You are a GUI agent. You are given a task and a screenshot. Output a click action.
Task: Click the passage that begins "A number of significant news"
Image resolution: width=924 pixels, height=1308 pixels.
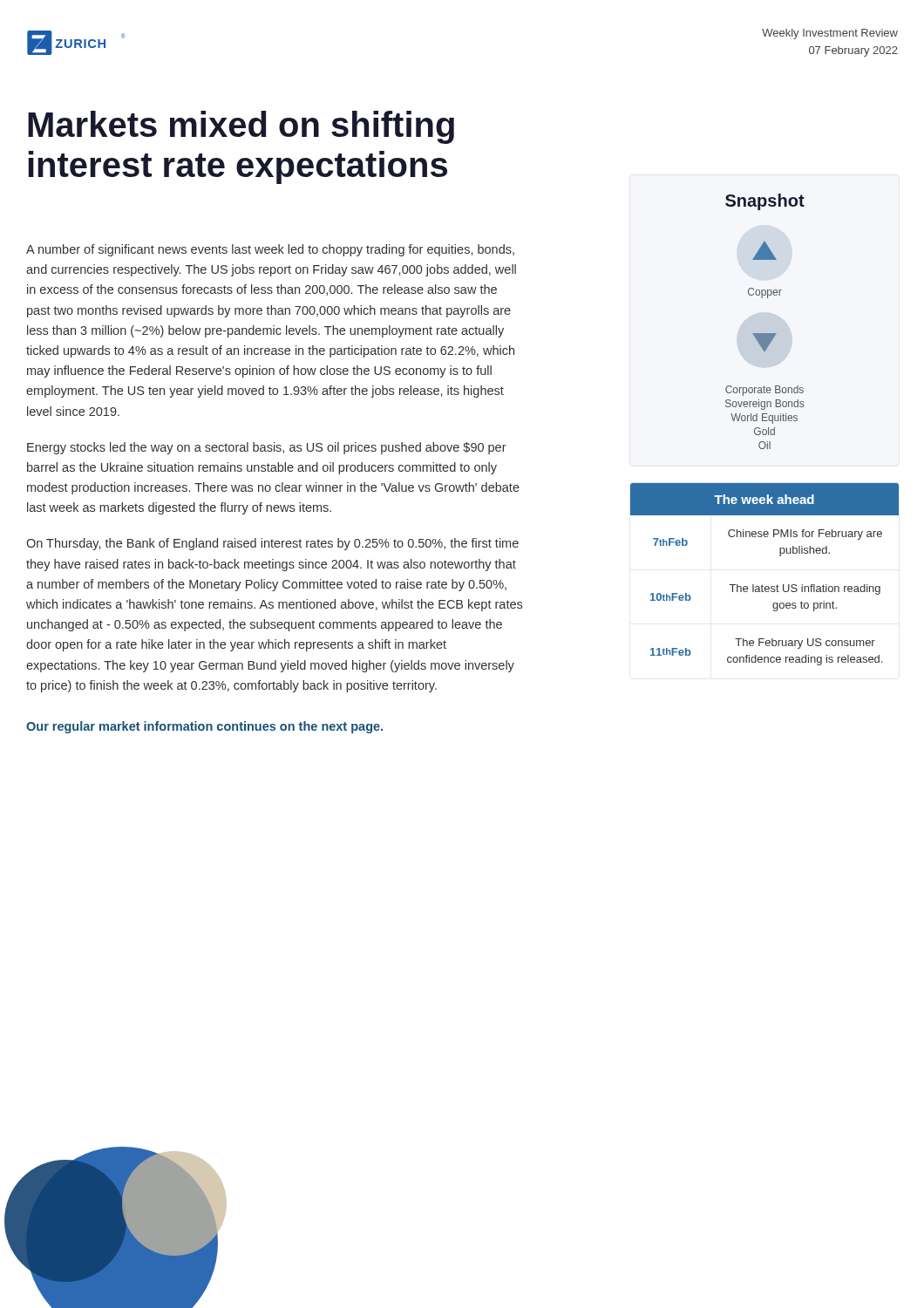[x=275, y=331]
